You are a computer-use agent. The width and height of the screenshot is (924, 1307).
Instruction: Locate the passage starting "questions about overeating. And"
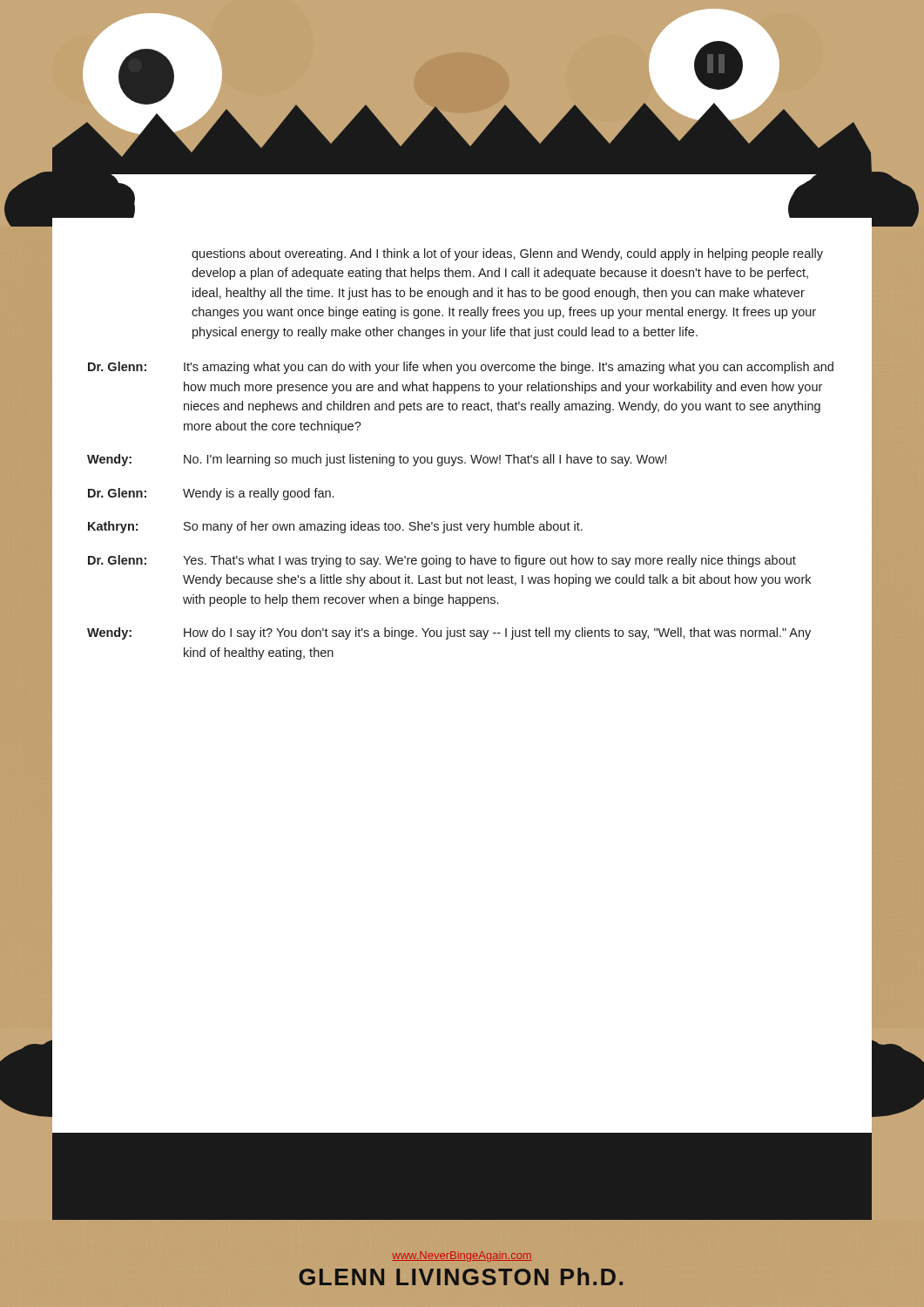[x=462, y=453]
